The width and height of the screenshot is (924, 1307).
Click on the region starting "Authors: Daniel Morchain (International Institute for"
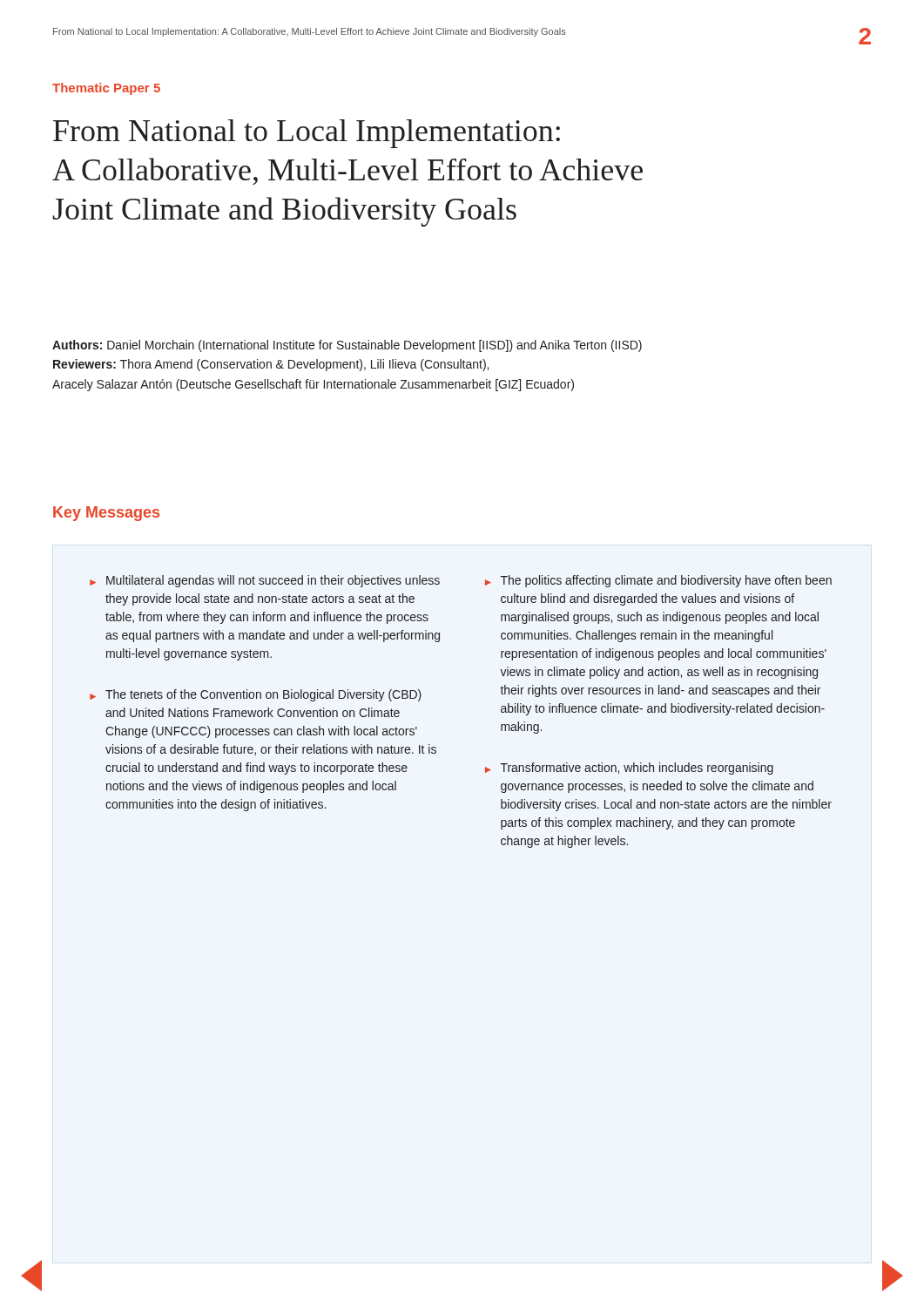(347, 365)
